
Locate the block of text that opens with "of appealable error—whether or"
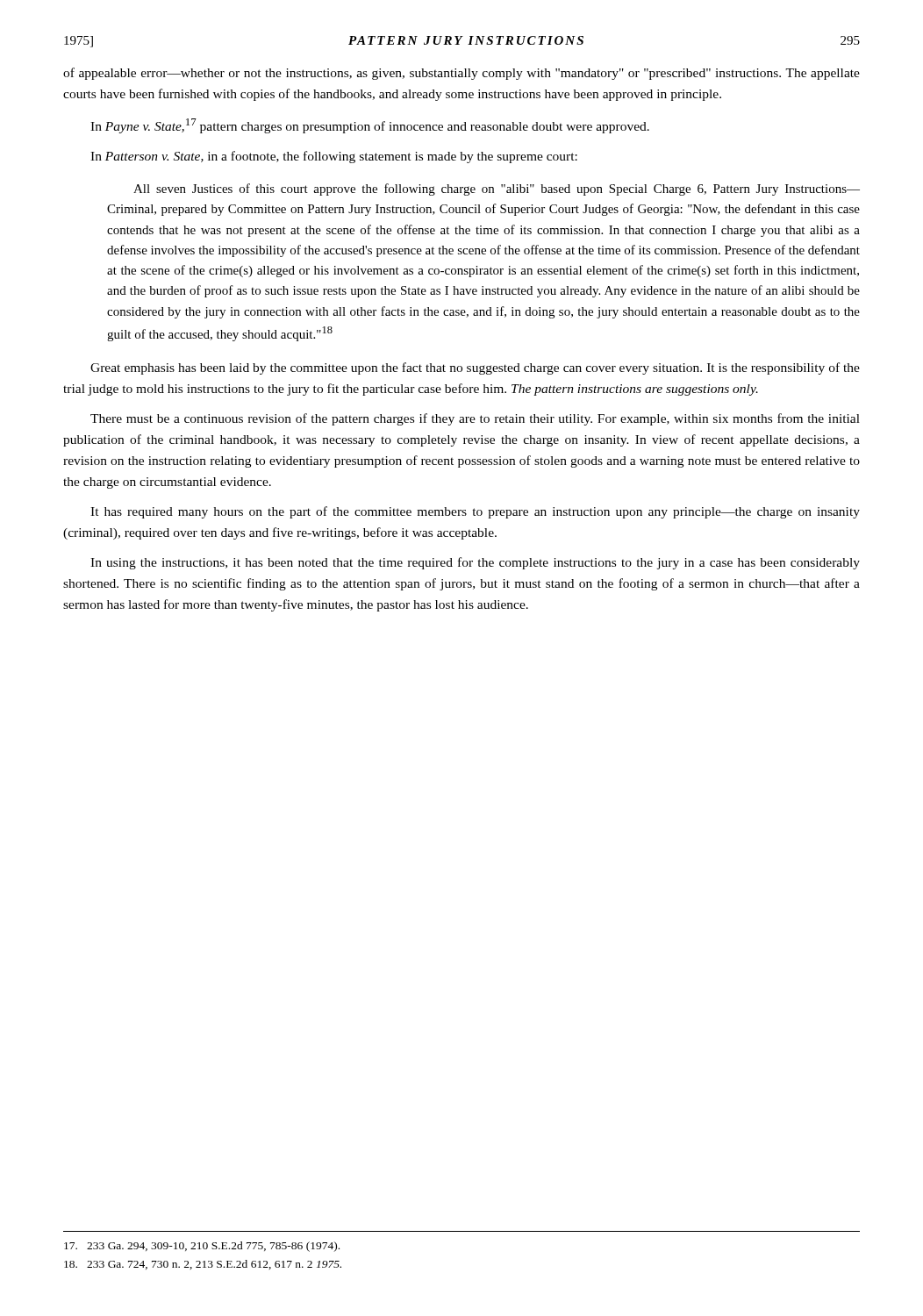coord(462,83)
